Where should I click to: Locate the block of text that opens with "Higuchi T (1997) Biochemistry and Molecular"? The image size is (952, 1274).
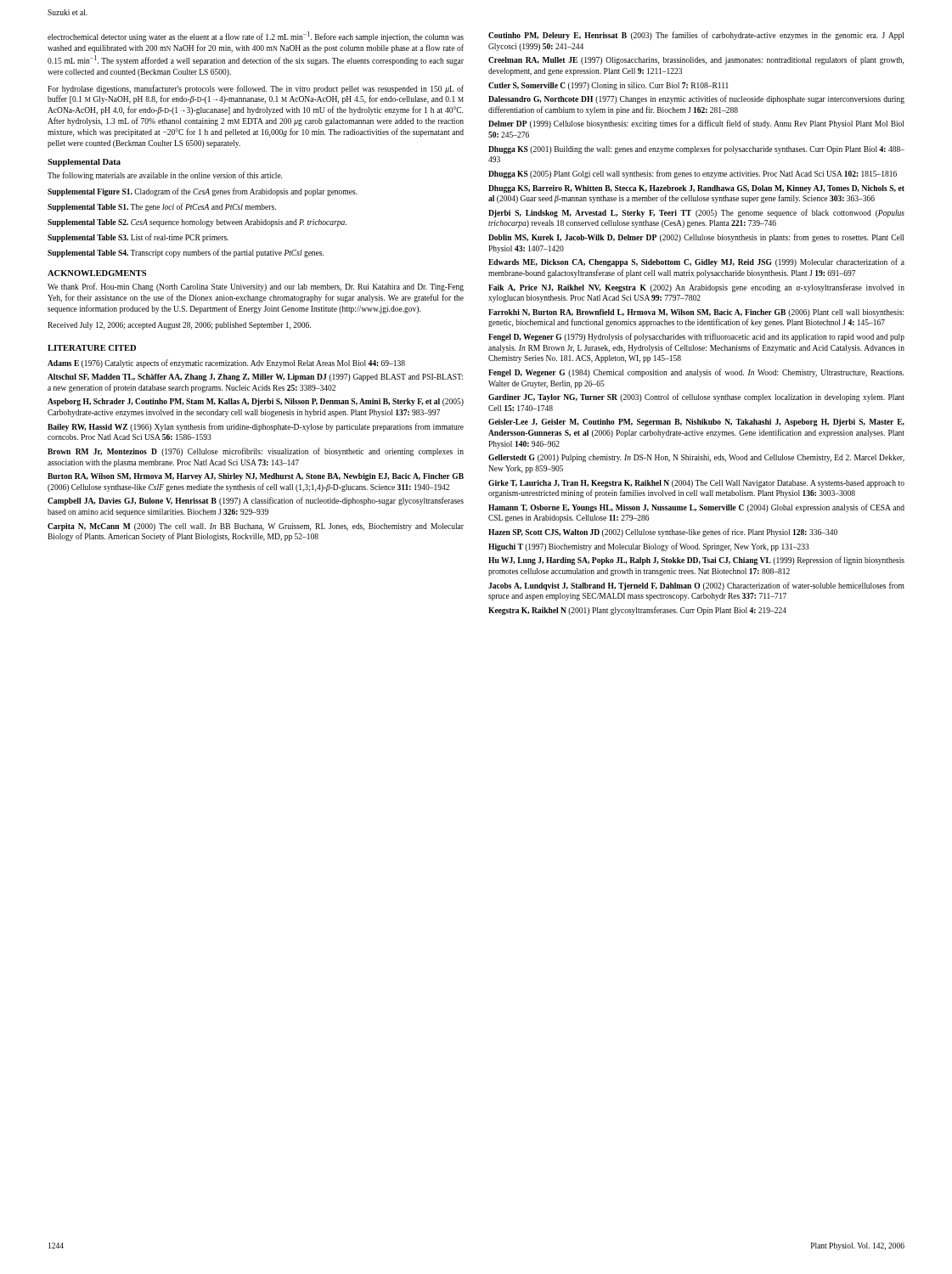pos(649,547)
